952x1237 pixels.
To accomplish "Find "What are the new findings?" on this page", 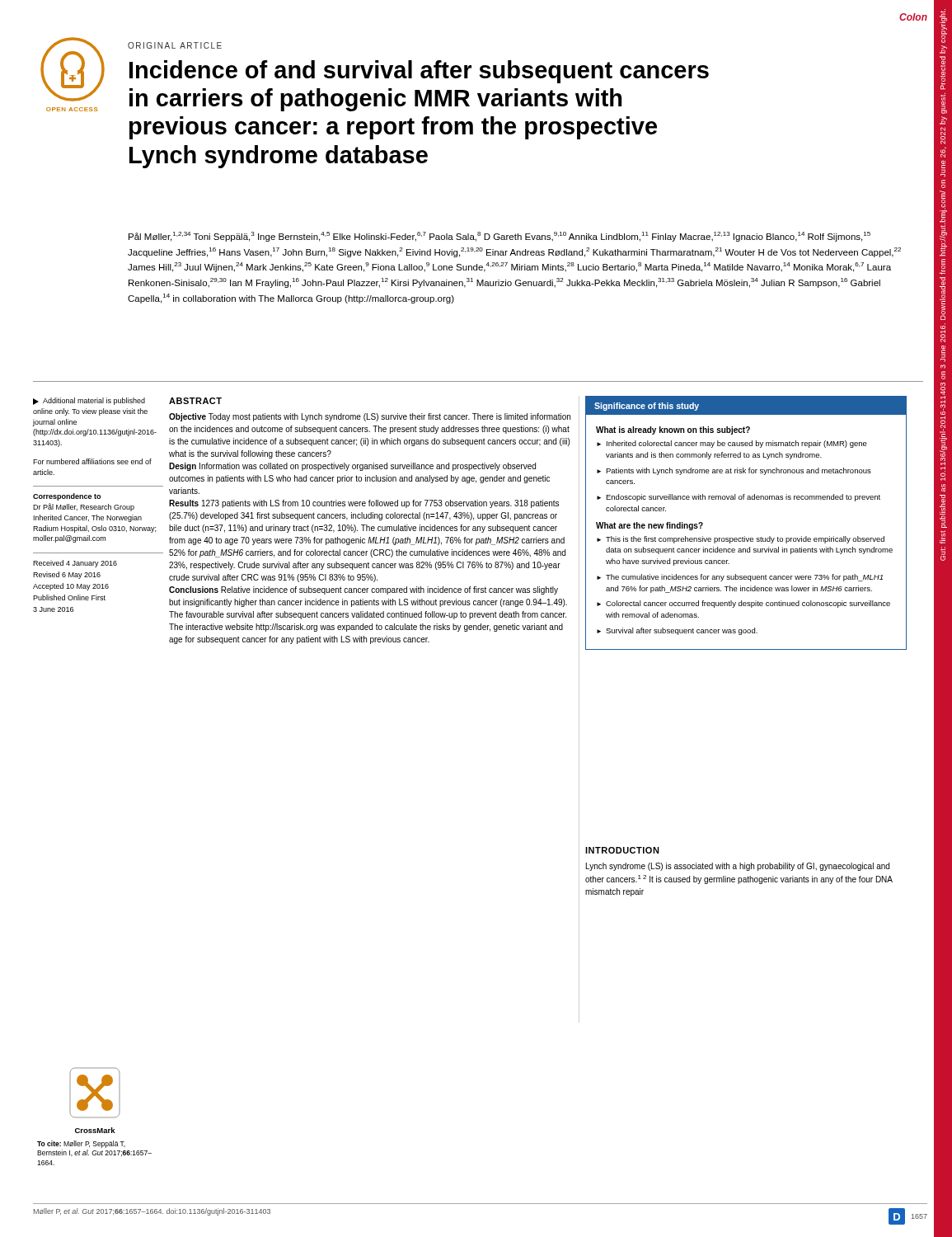I will tap(650, 525).
